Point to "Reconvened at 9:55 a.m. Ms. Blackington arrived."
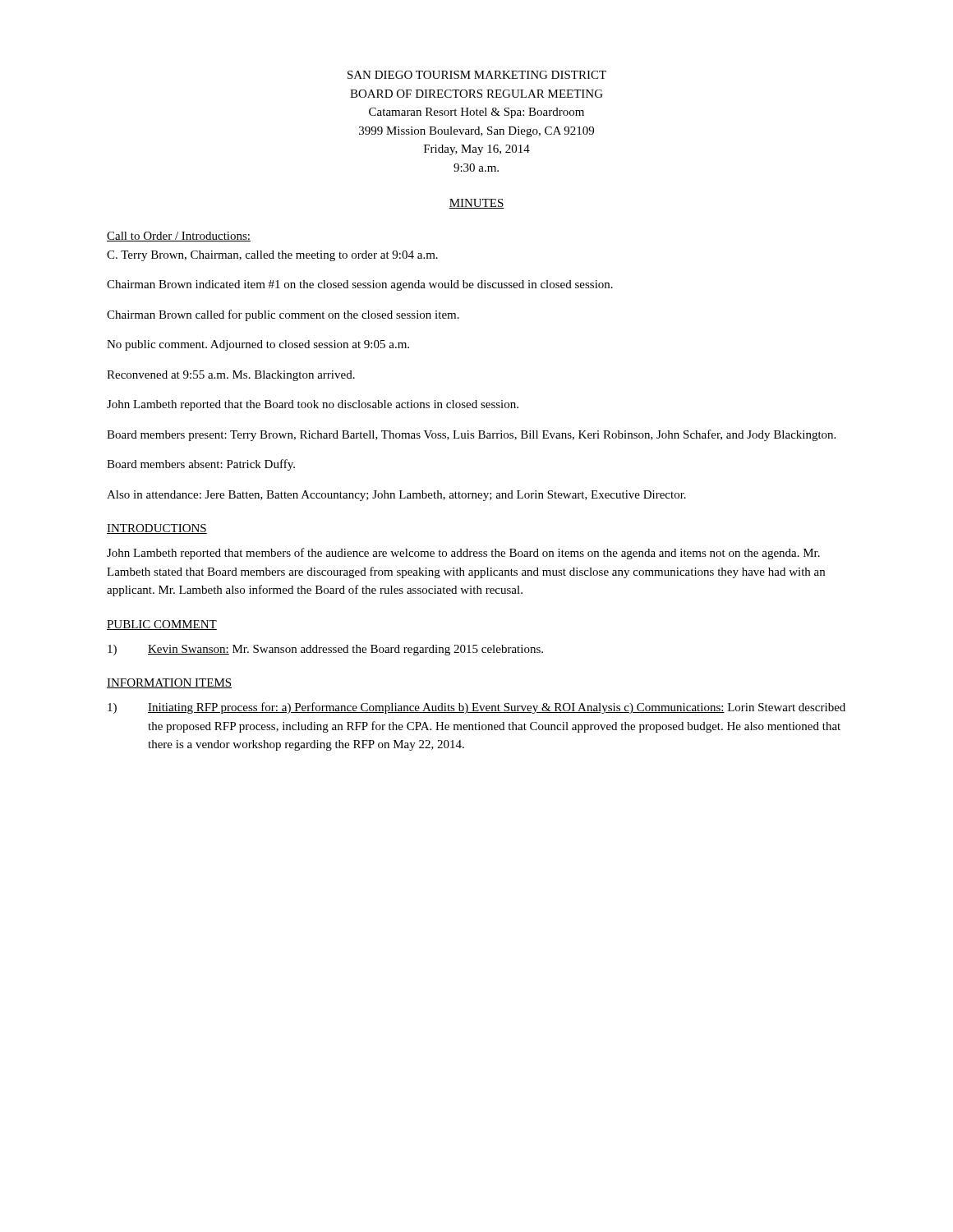The height and width of the screenshot is (1232, 953). pos(231,374)
